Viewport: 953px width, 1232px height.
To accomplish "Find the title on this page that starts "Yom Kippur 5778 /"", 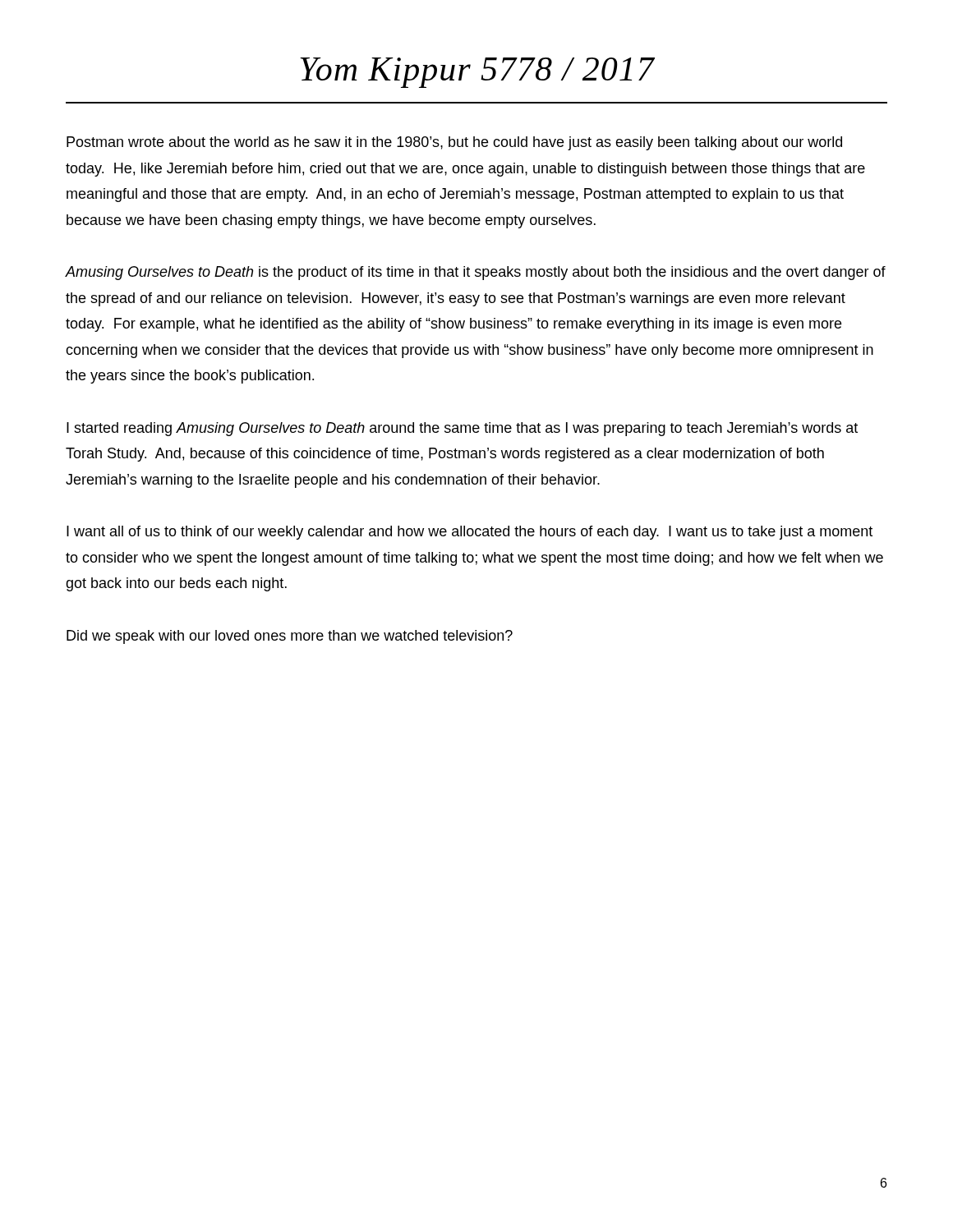I will pyautogui.click(x=476, y=76).
